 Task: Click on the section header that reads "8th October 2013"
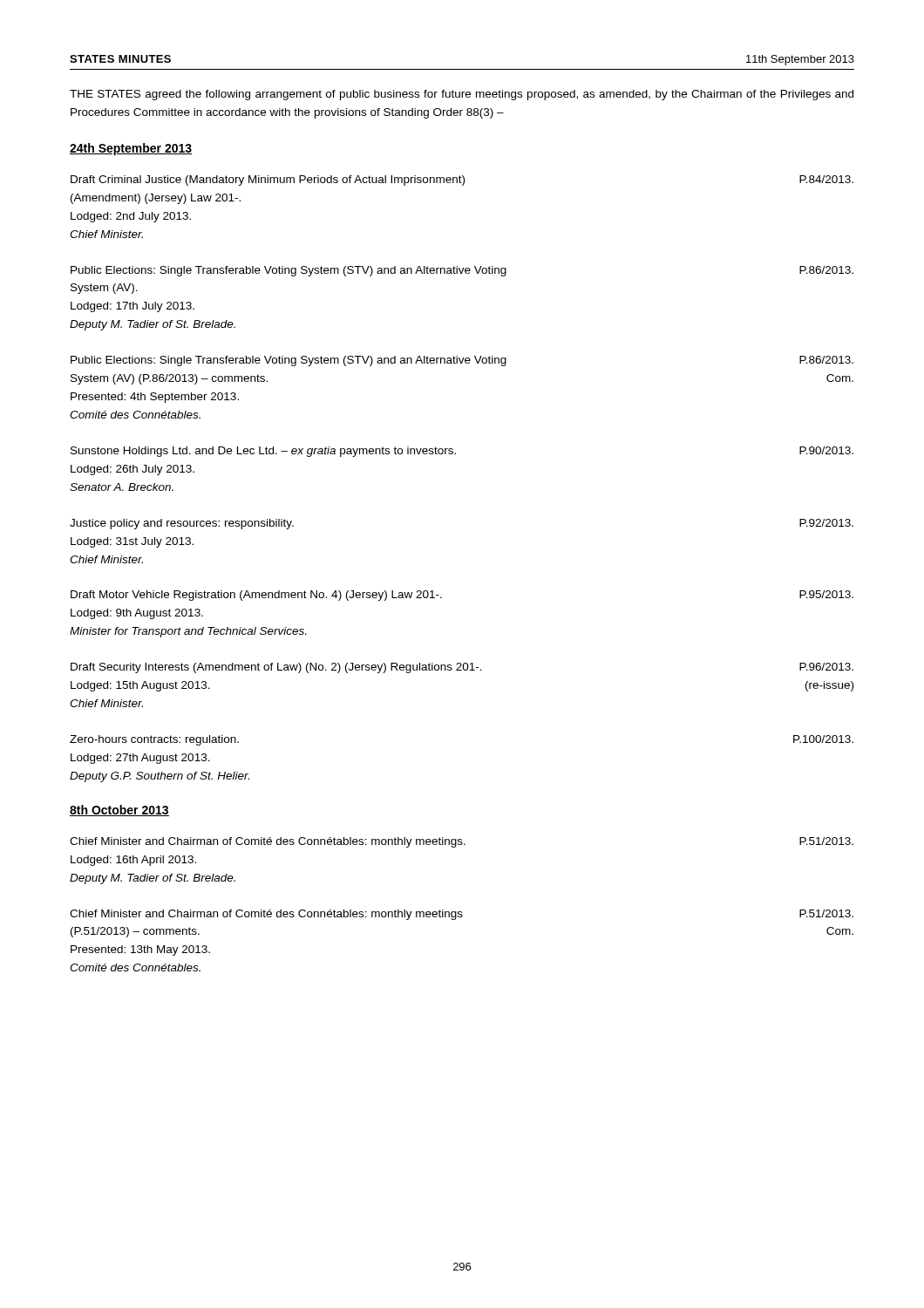(x=119, y=810)
